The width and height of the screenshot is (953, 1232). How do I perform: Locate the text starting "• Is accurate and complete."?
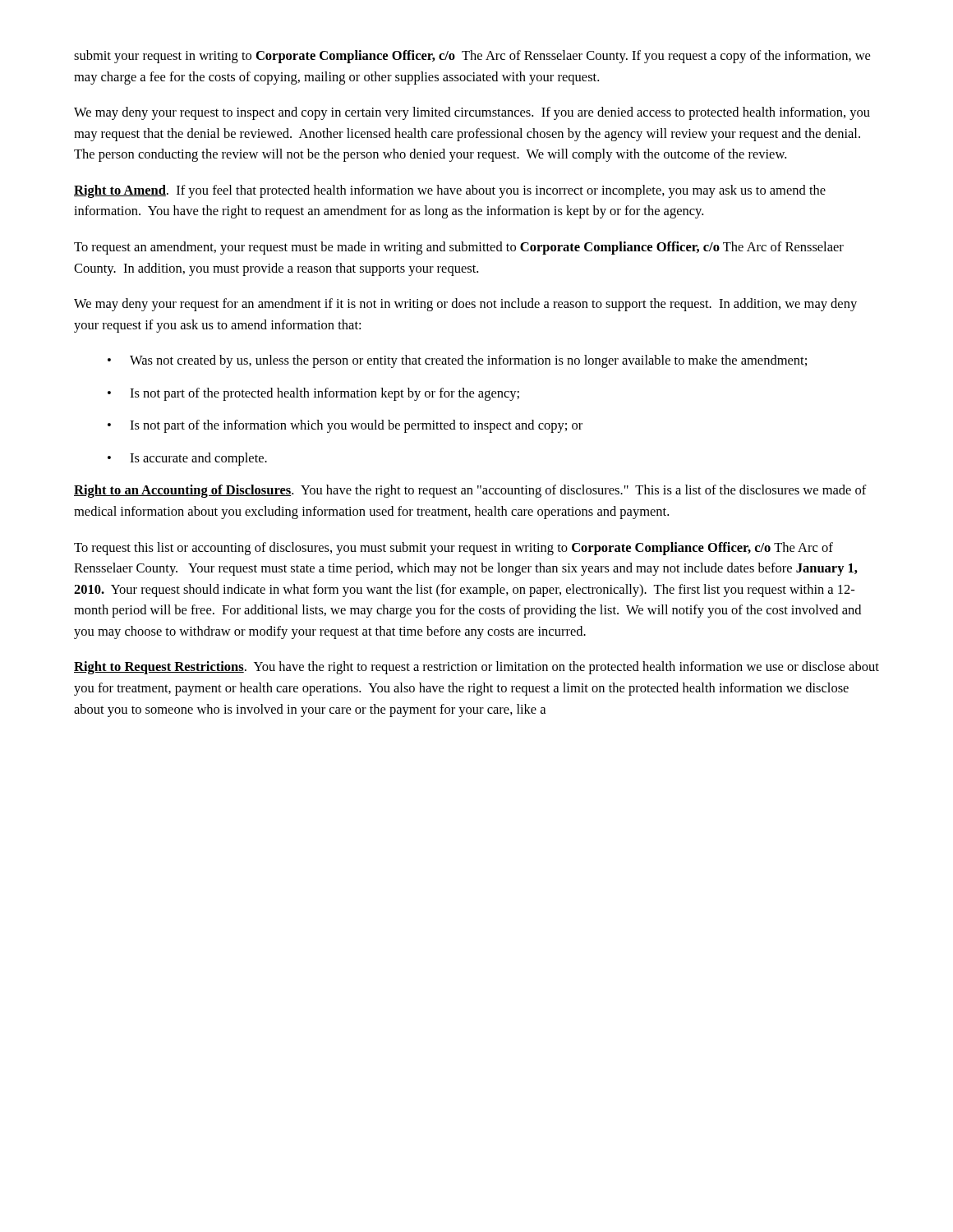click(187, 459)
